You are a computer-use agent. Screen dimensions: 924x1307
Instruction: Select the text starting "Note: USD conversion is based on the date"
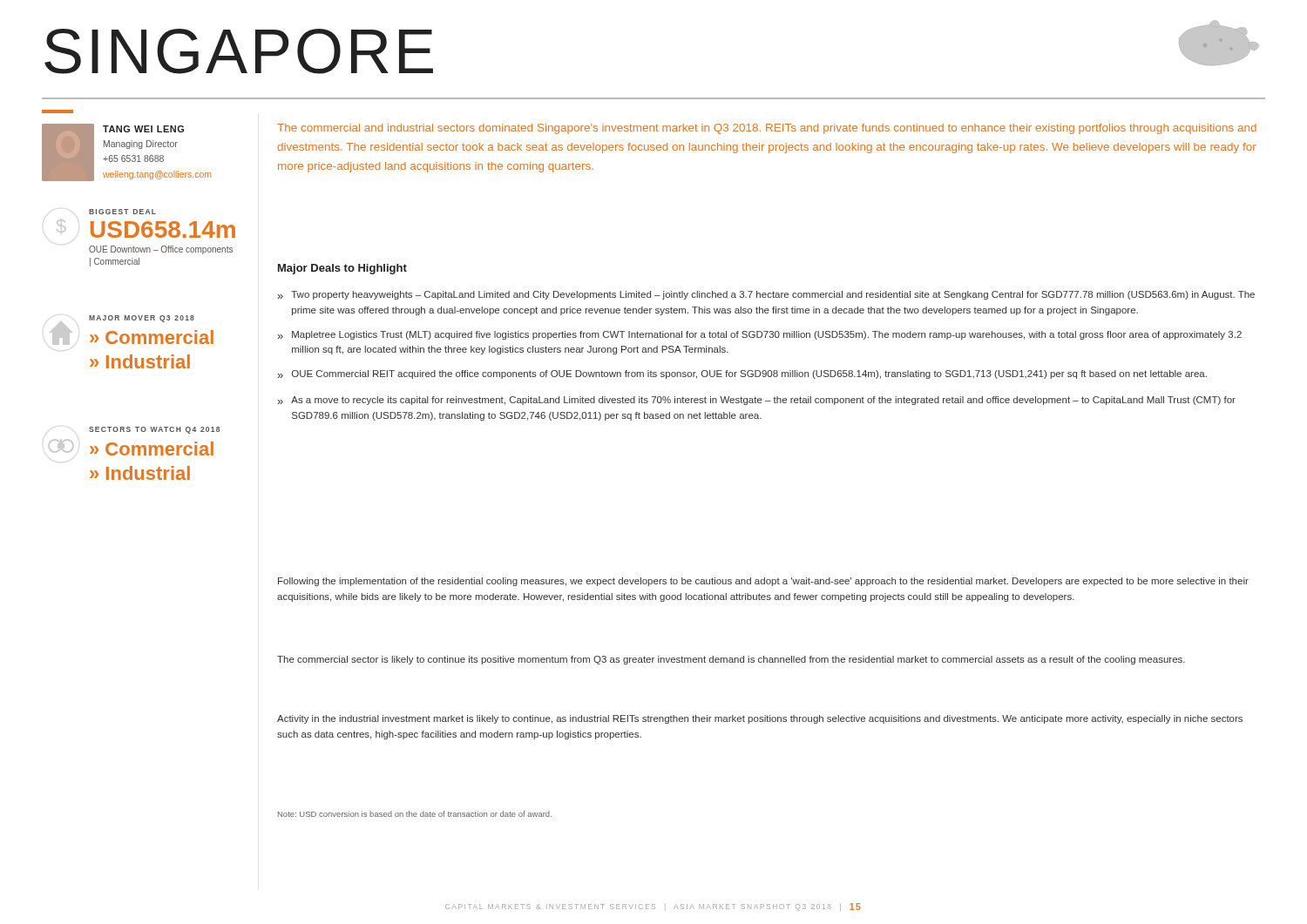(415, 814)
